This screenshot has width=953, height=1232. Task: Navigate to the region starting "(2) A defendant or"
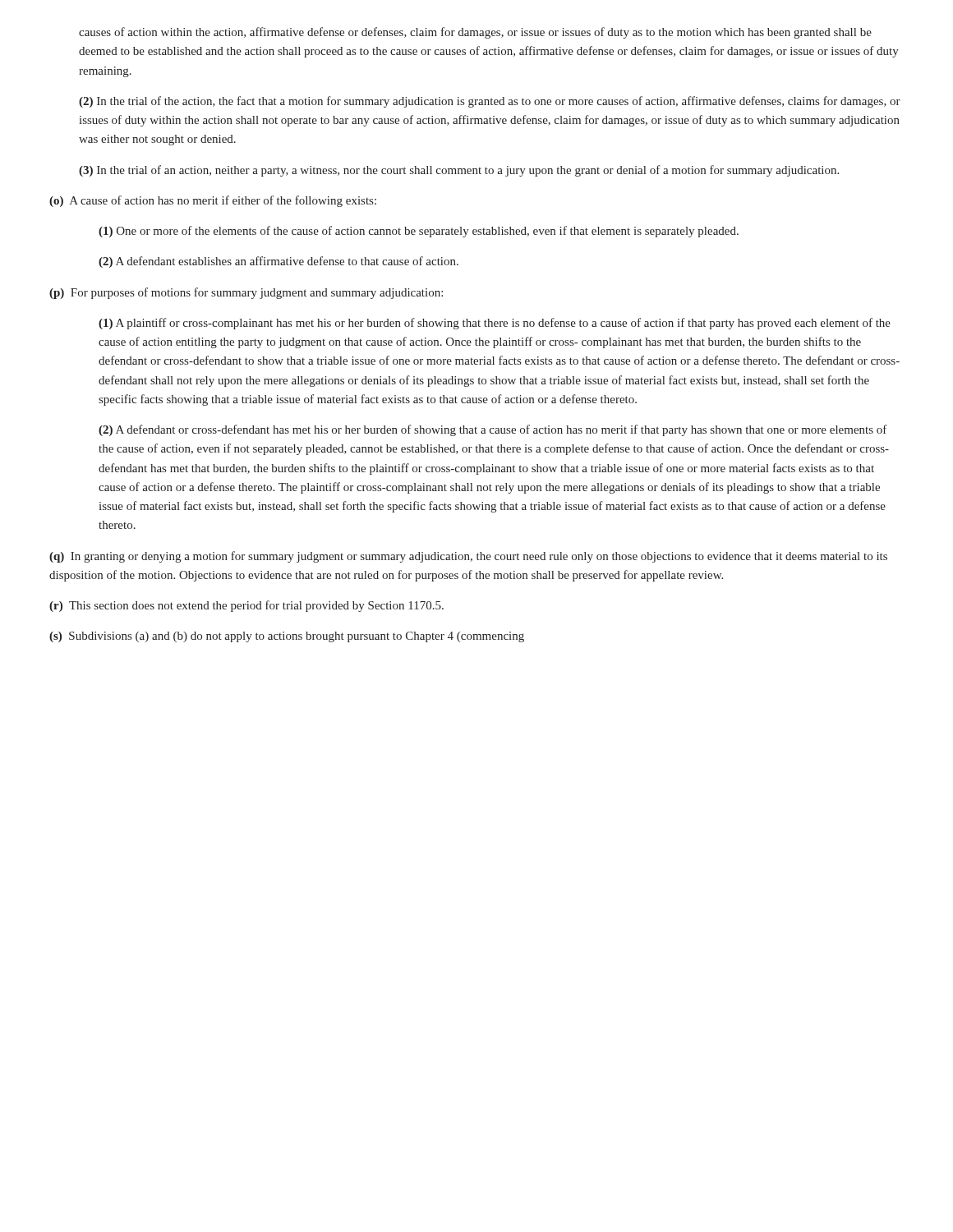click(x=494, y=477)
